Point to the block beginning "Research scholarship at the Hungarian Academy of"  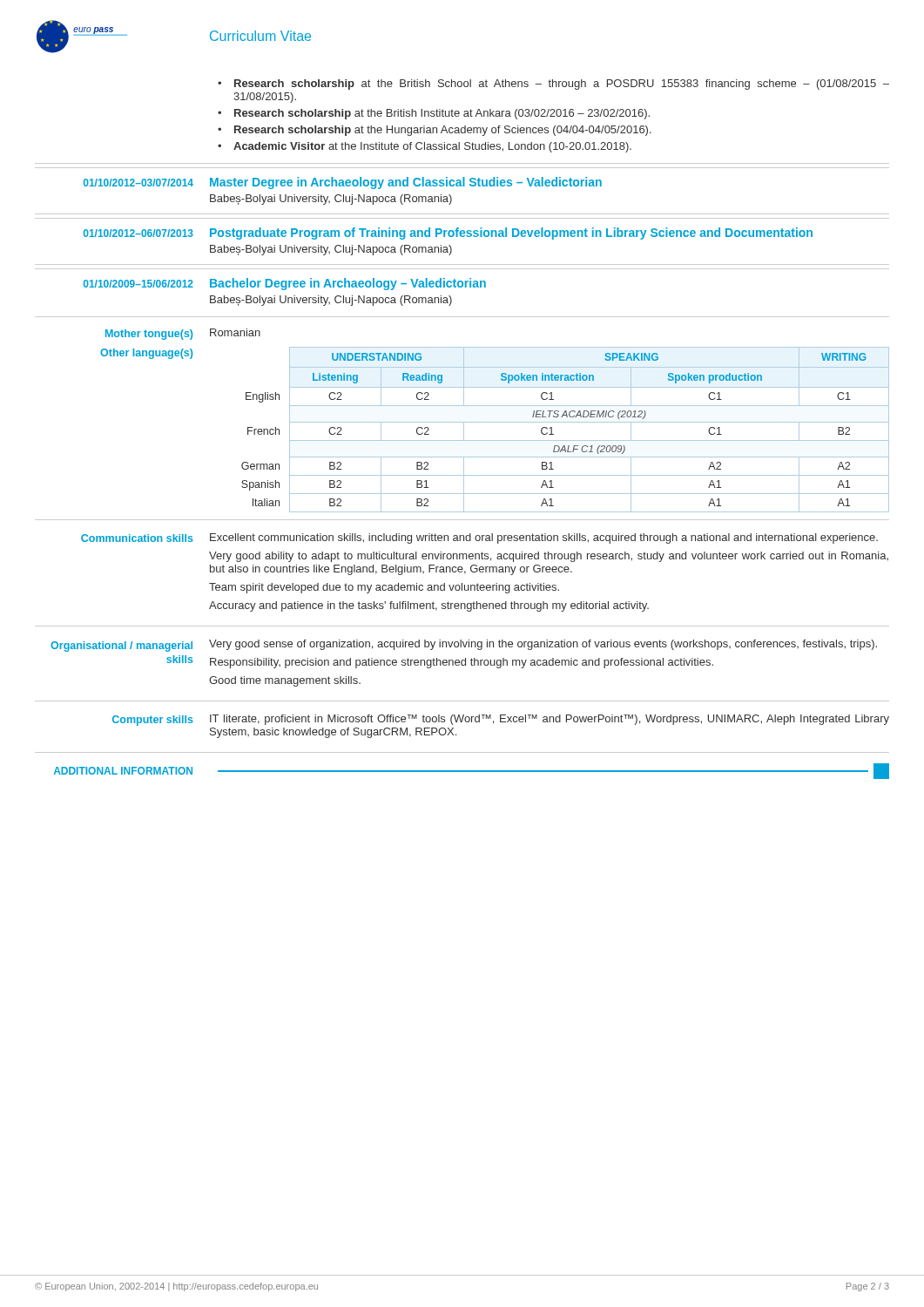(x=443, y=129)
